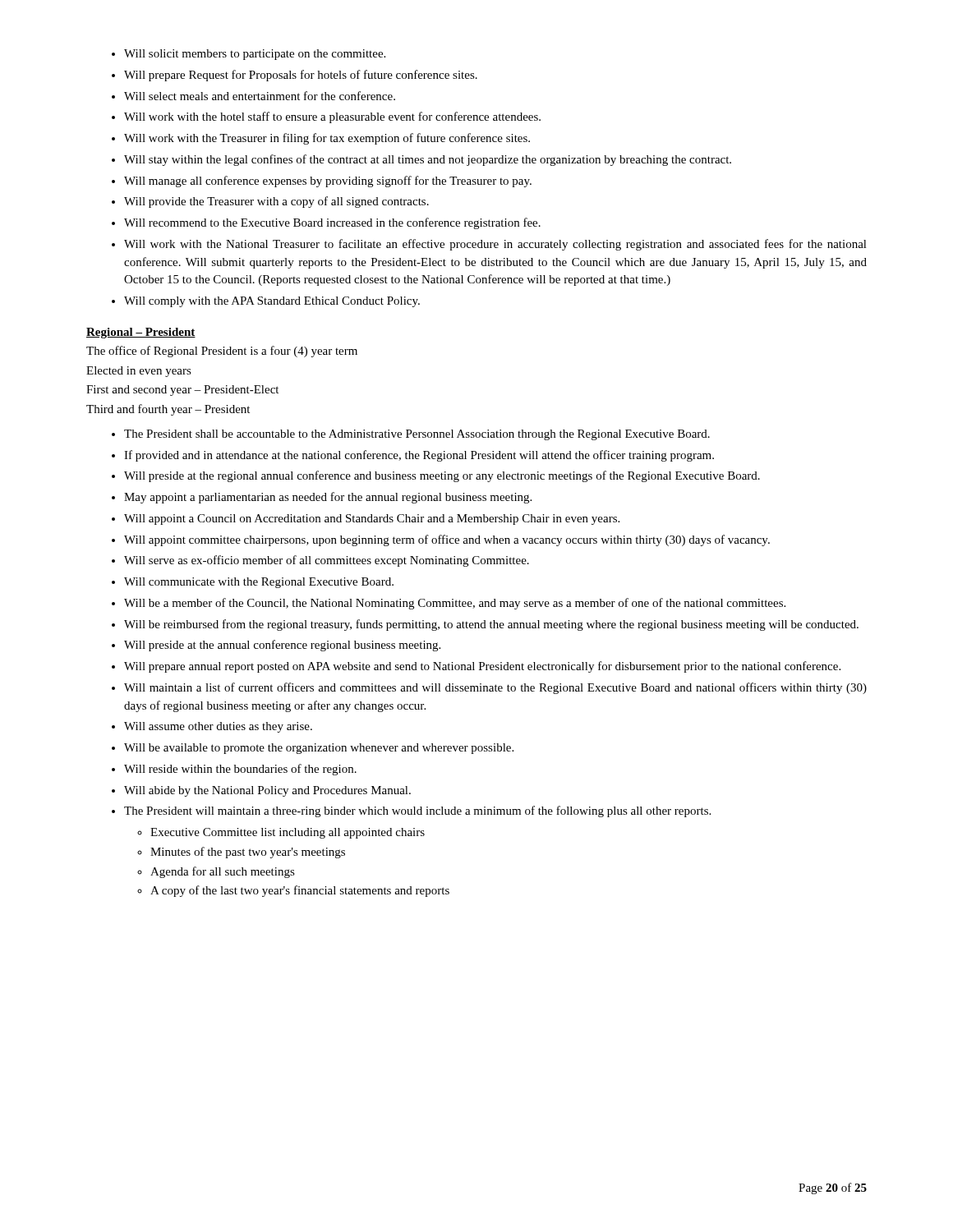Select the text starting "Regional – President"

tap(141, 332)
